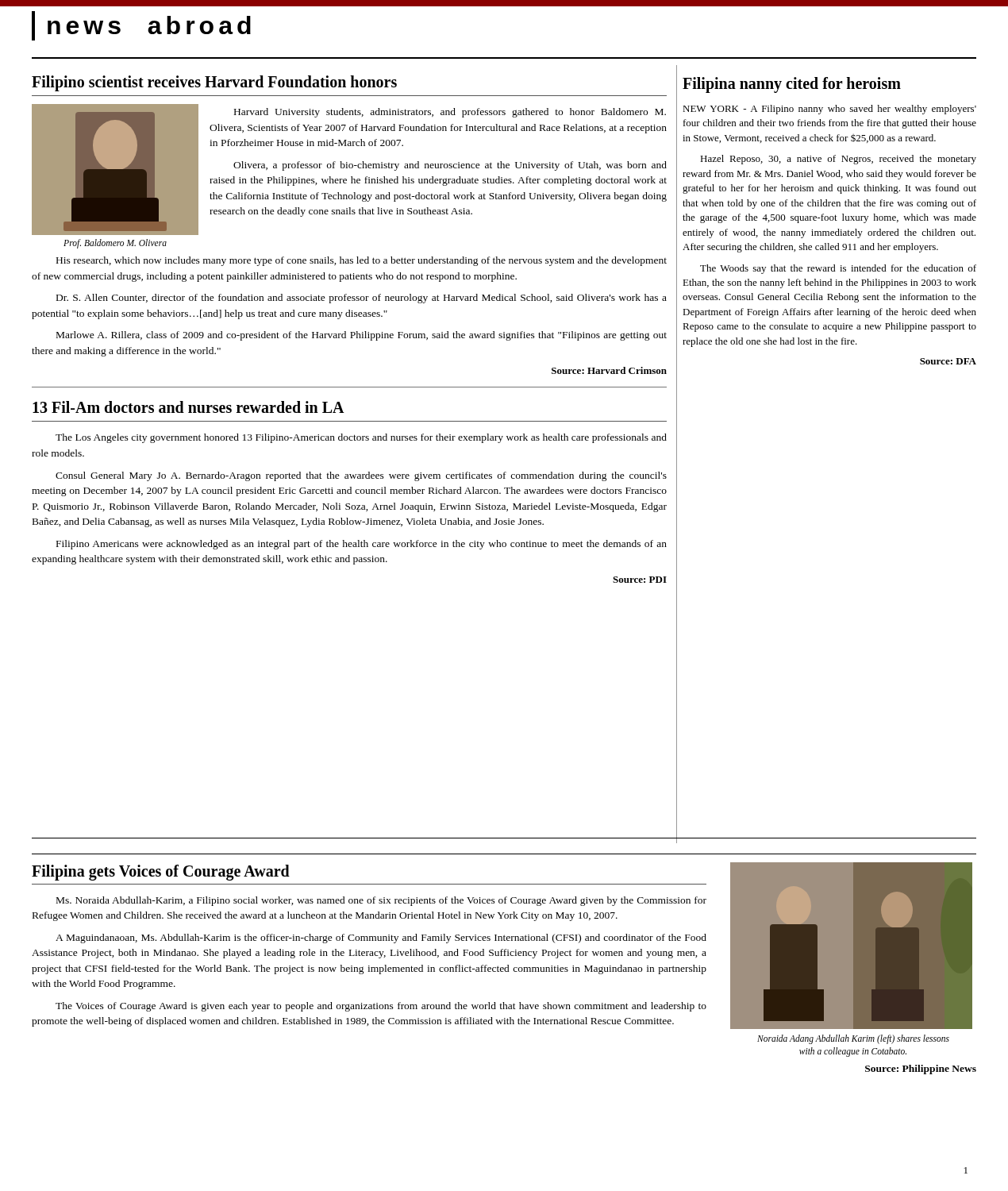The image size is (1008, 1191).
Task: Point to the text block starting "Filipina nanny cited for heroism"
Action: point(792,83)
